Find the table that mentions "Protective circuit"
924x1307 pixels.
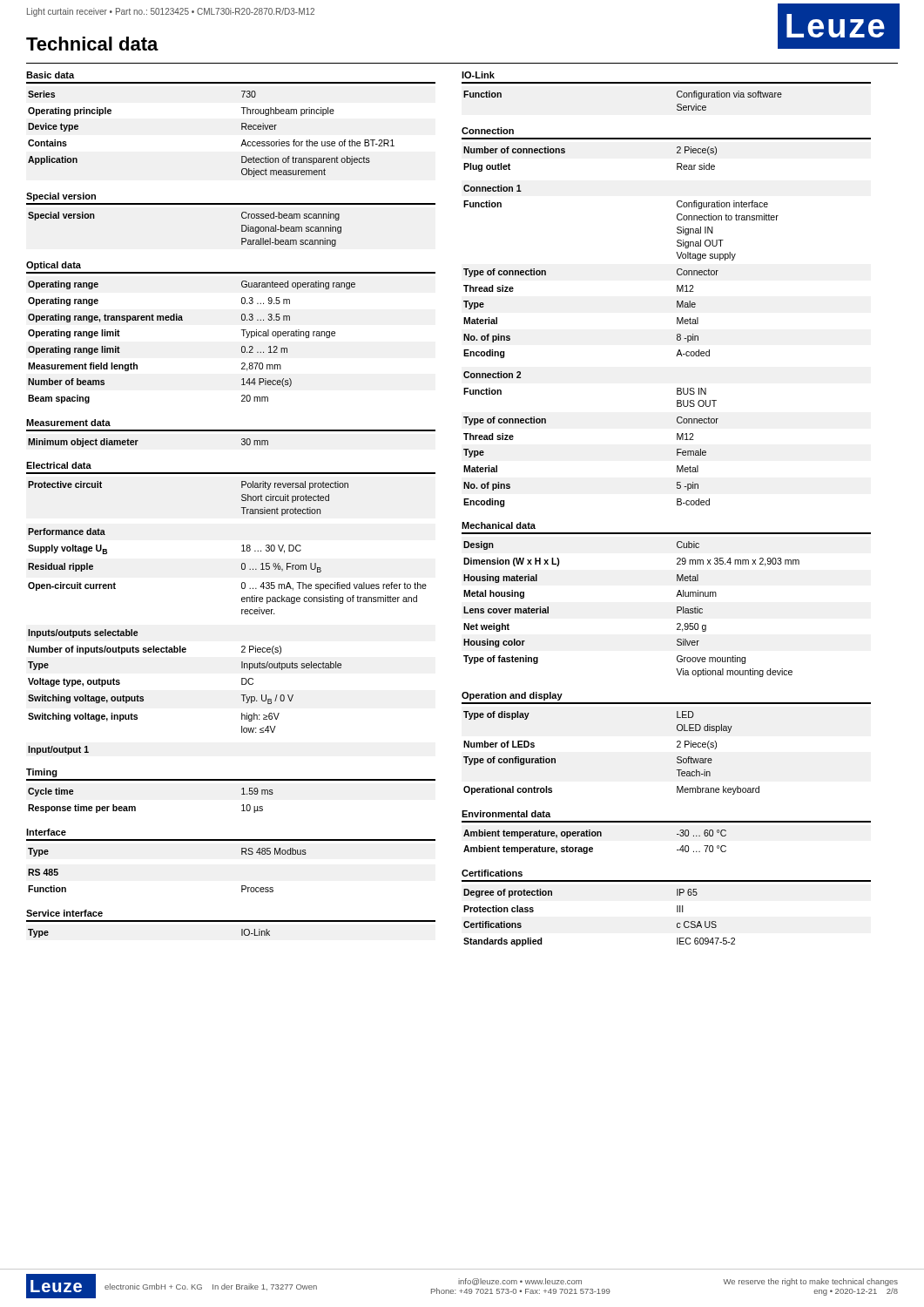(231, 498)
